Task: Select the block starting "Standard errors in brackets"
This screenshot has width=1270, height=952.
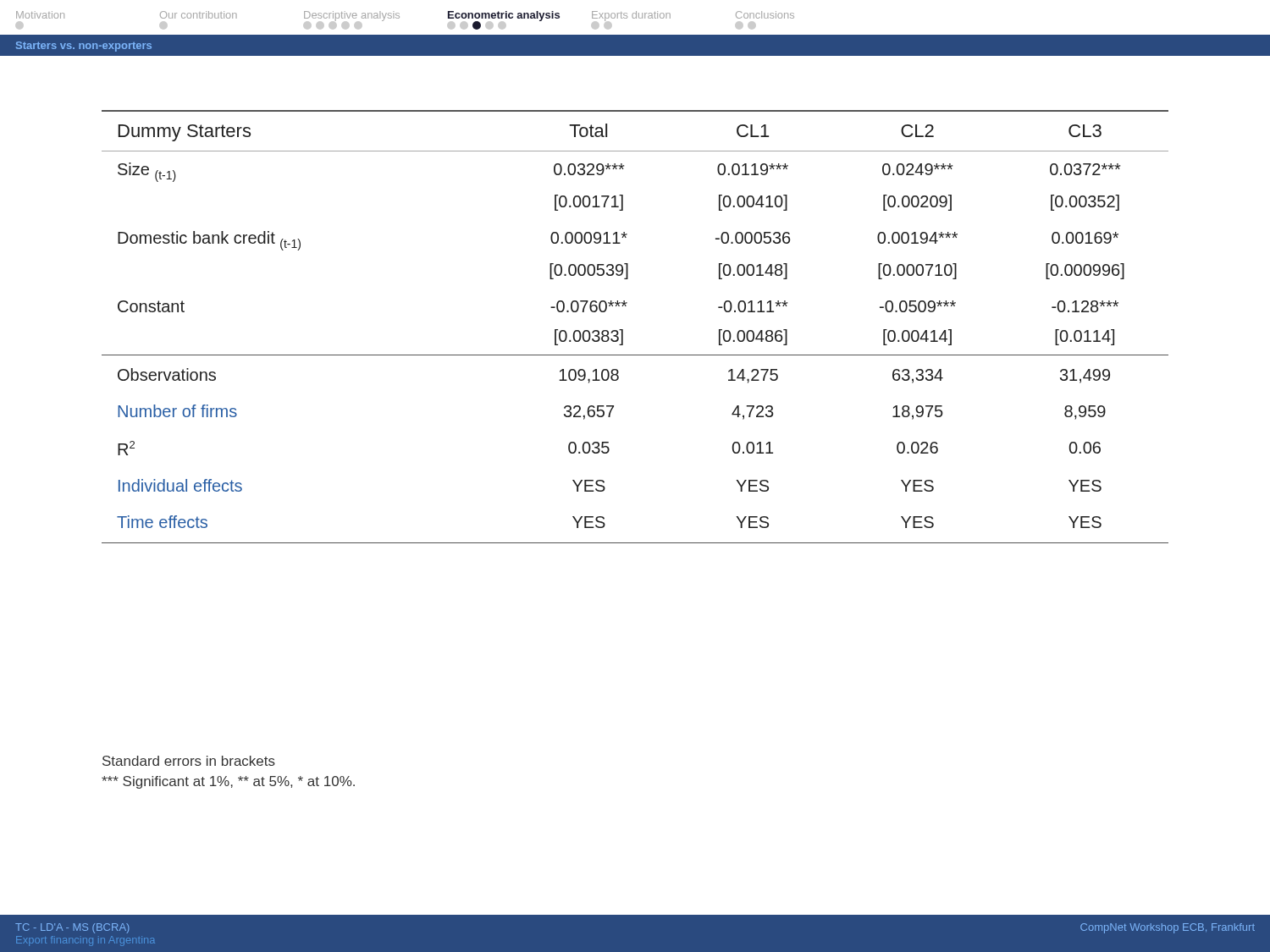Action: point(188,761)
